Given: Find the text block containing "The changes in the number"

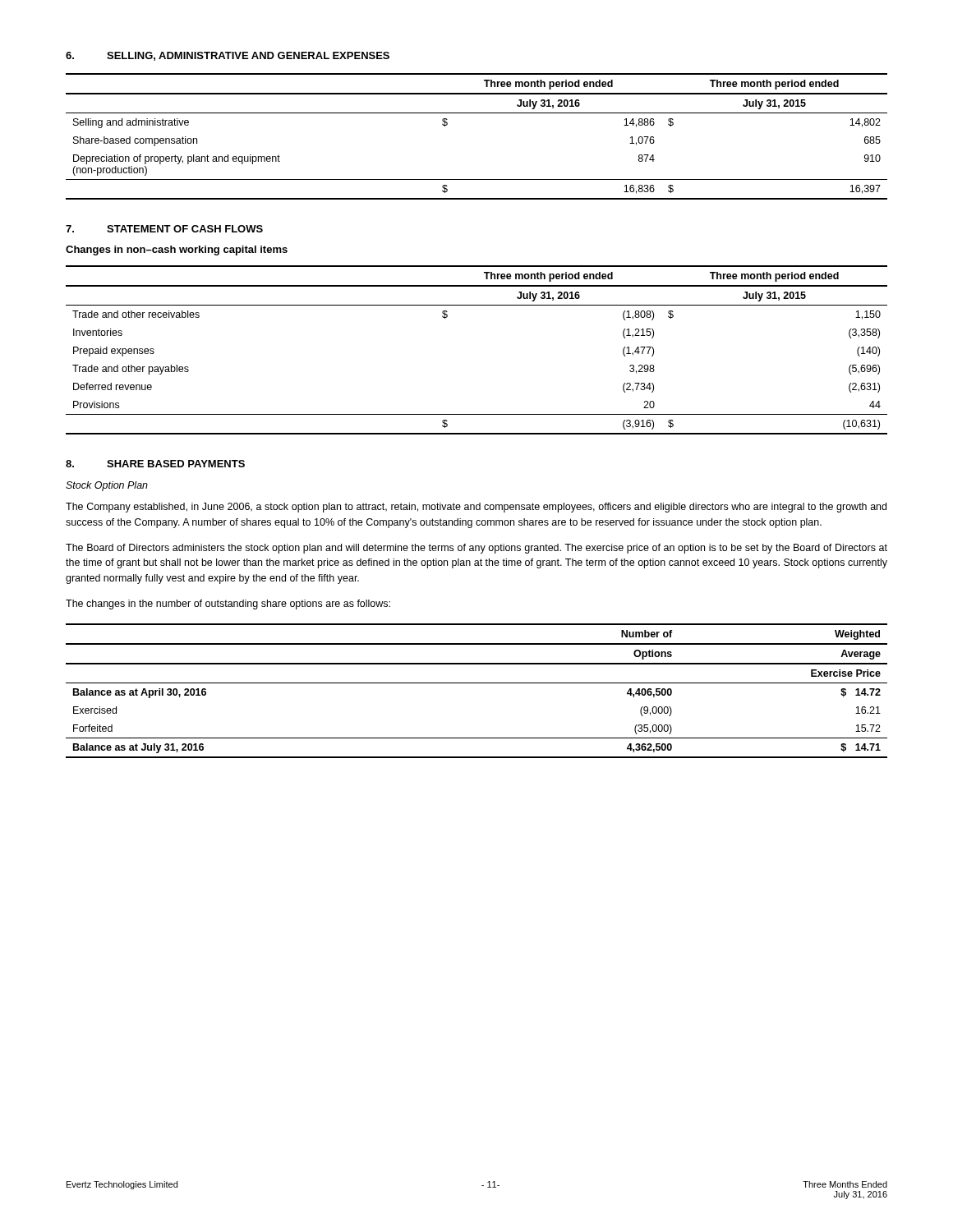Looking at the screenshot, I should [x=228, y=603].
